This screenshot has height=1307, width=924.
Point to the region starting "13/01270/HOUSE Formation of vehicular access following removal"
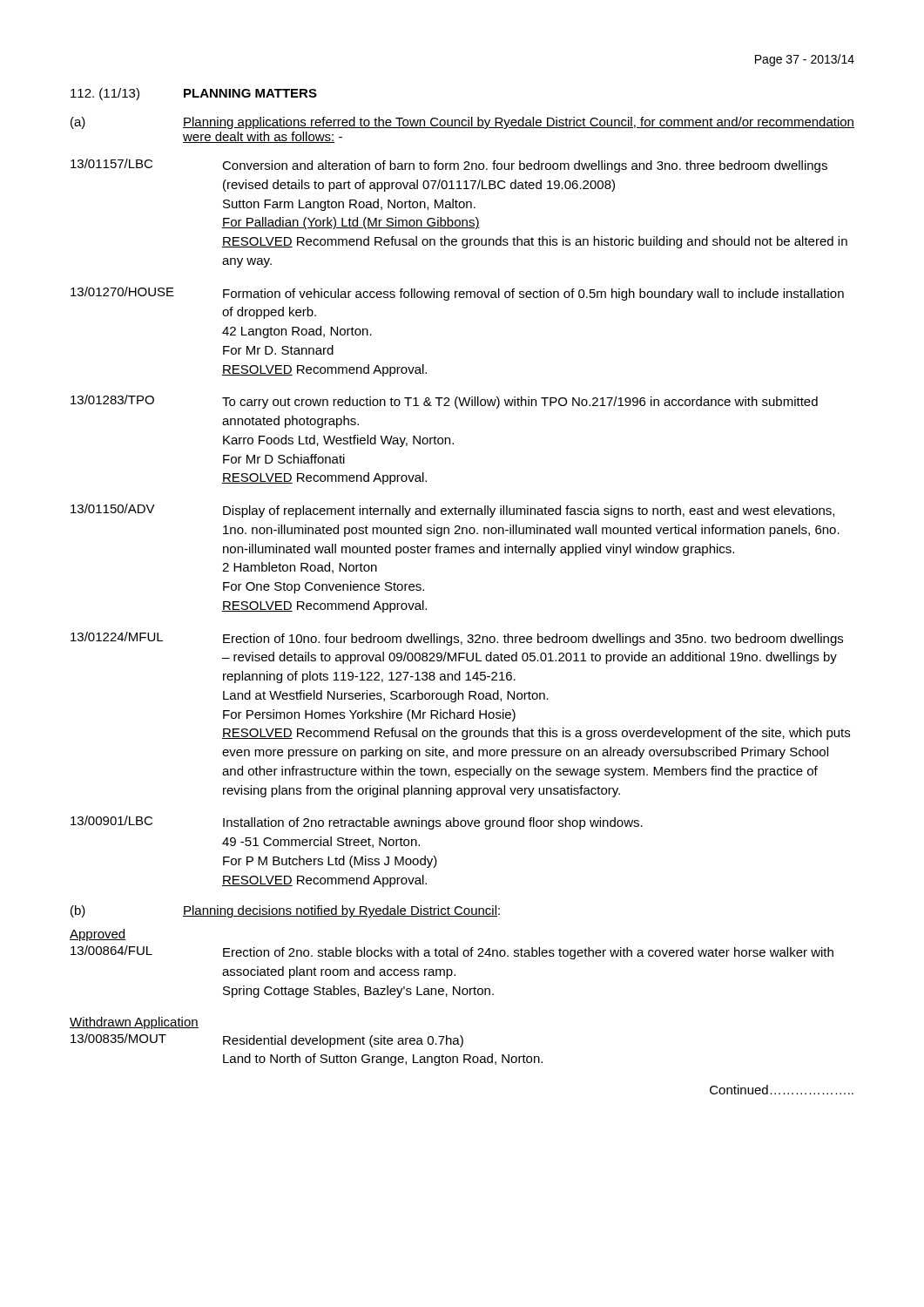[457, 294]
